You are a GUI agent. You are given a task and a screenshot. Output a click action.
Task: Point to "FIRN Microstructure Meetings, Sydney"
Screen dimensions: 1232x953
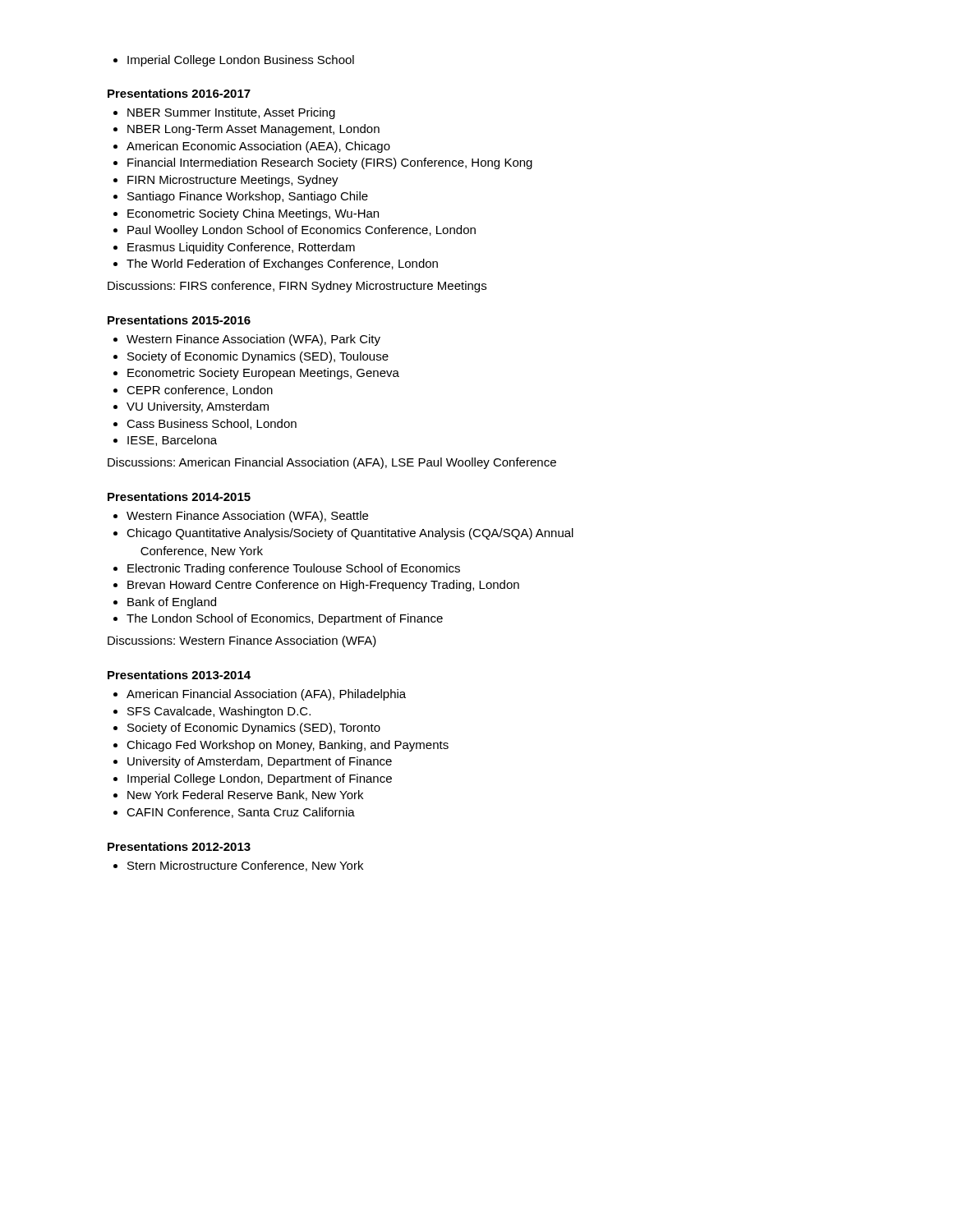tap(226, 181)
